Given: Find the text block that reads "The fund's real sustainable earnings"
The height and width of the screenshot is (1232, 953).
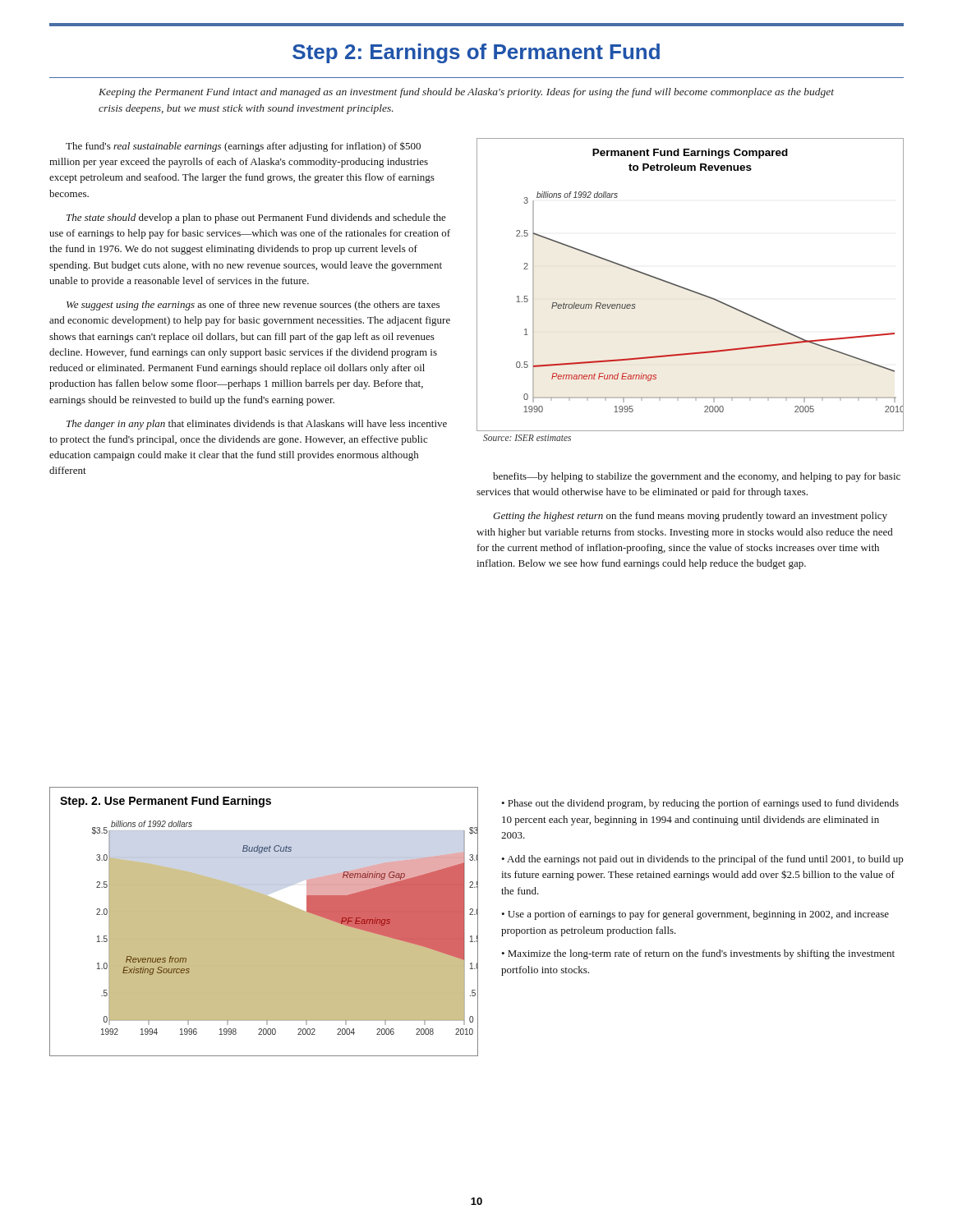Looking at the screenshot, I should coord(251,170).
